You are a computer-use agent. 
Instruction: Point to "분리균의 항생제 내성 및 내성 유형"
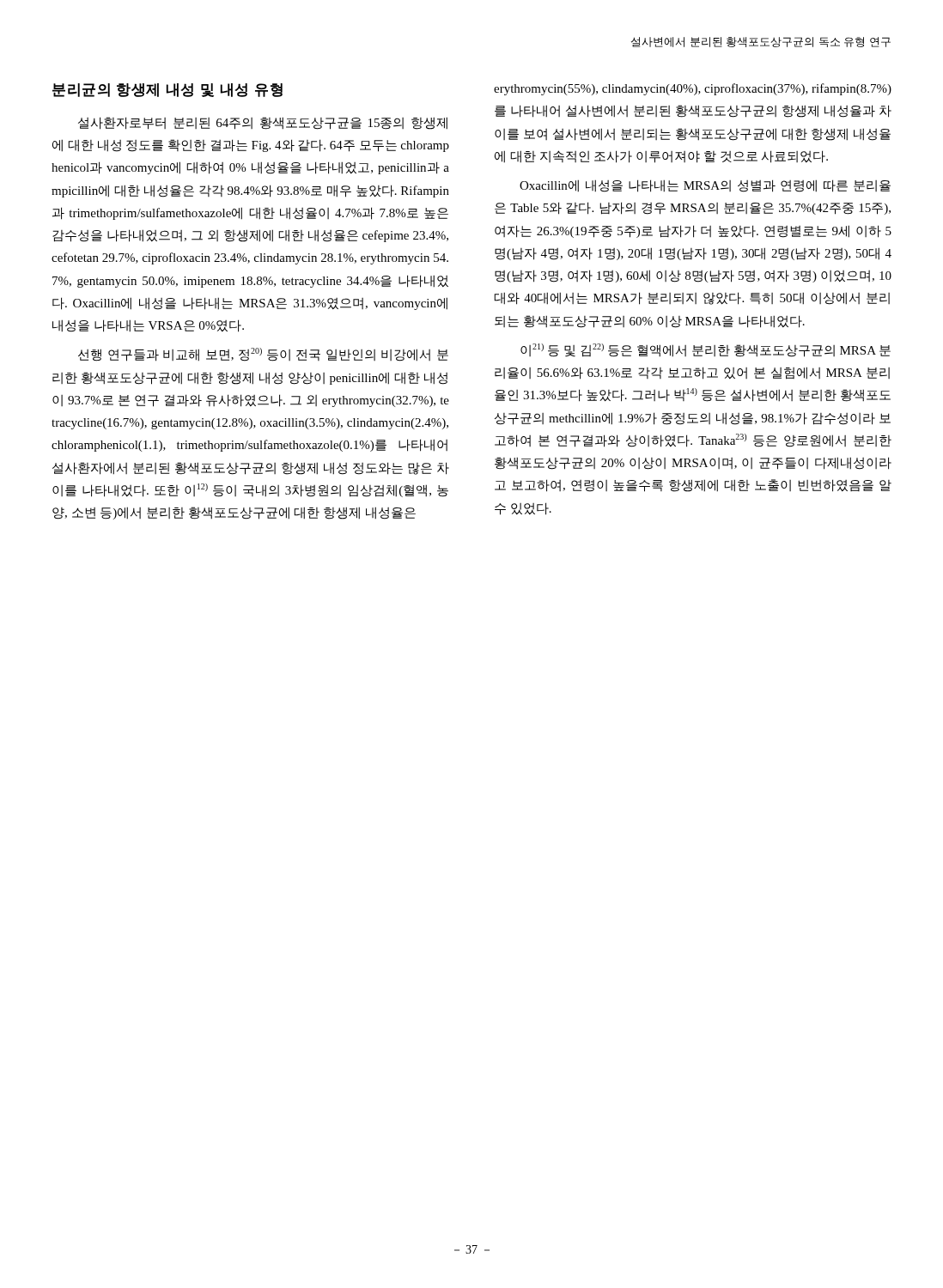(168, 90)
